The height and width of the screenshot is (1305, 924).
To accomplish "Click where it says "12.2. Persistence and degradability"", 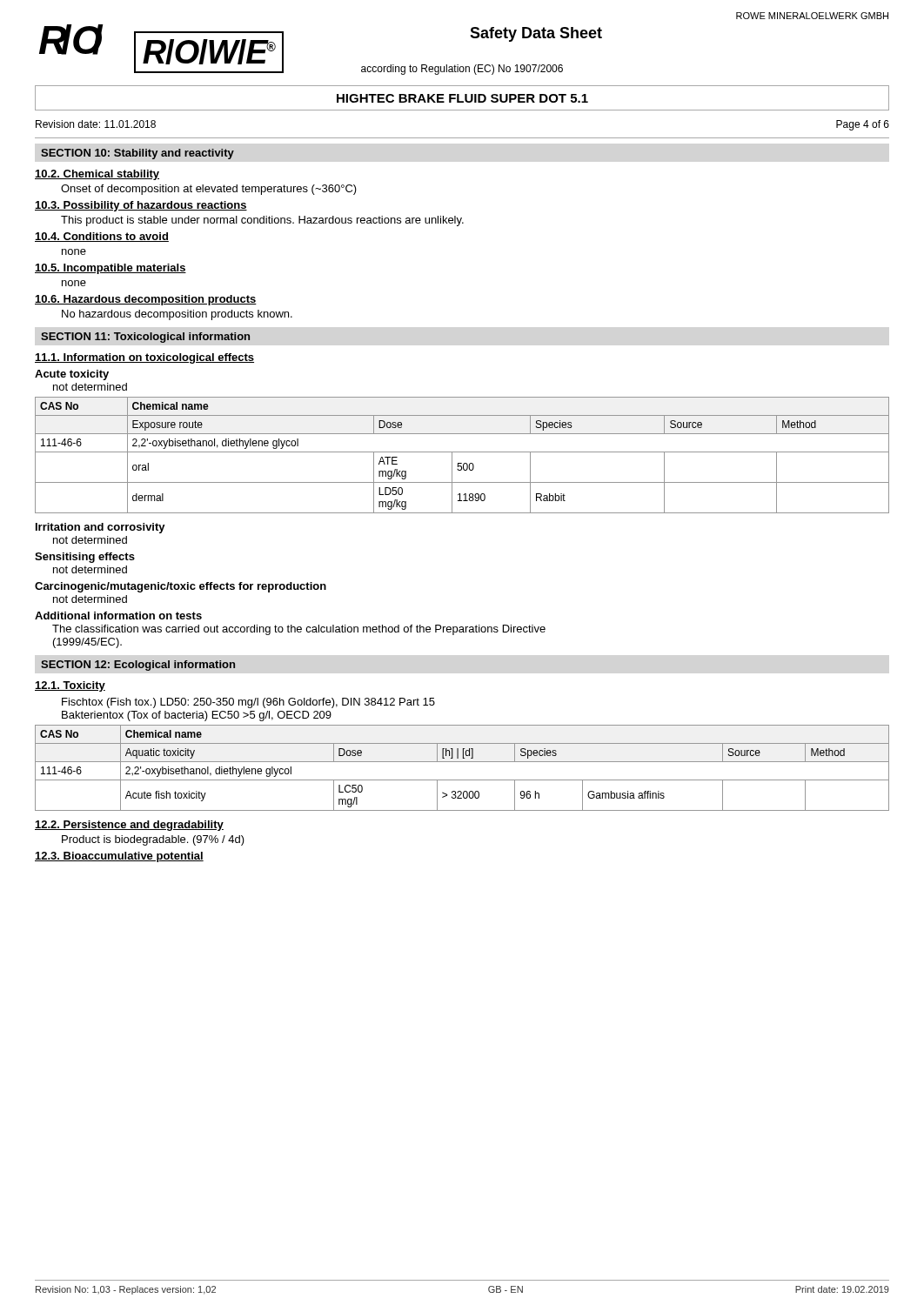I will [x=129, y=824].
